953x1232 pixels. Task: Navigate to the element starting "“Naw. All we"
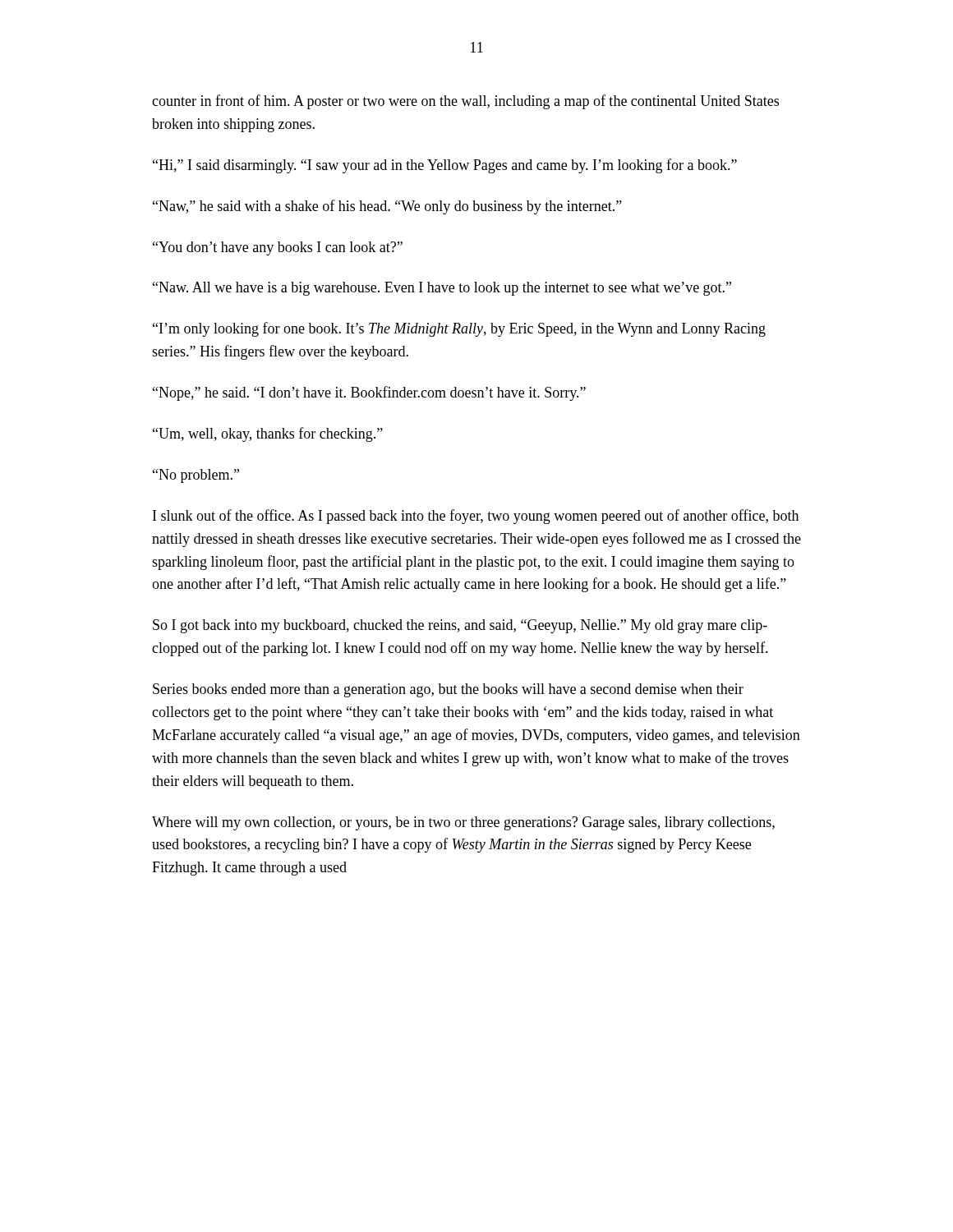point(442,288)
